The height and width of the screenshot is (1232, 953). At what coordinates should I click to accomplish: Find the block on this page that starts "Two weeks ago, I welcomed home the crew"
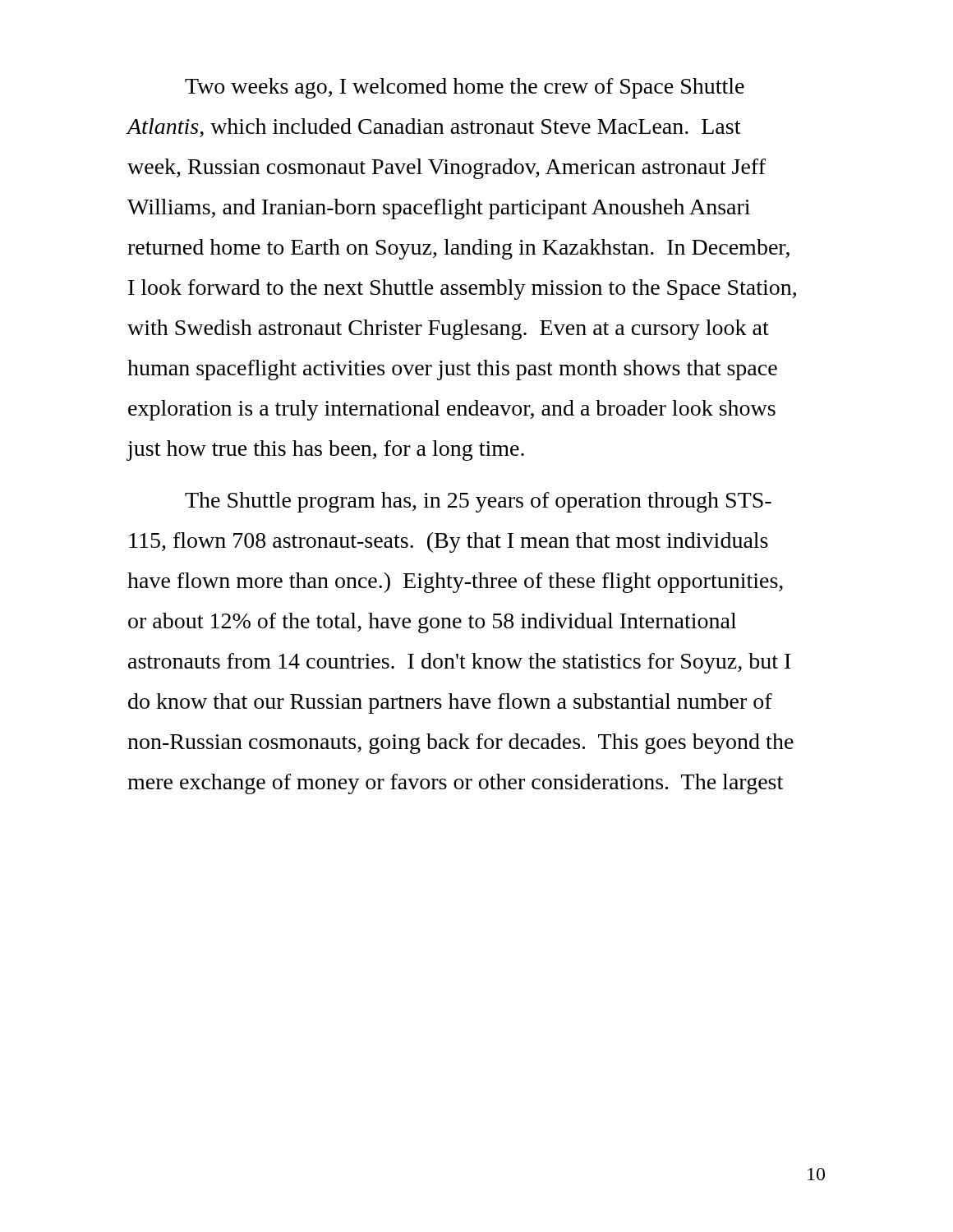pos(465,88)
